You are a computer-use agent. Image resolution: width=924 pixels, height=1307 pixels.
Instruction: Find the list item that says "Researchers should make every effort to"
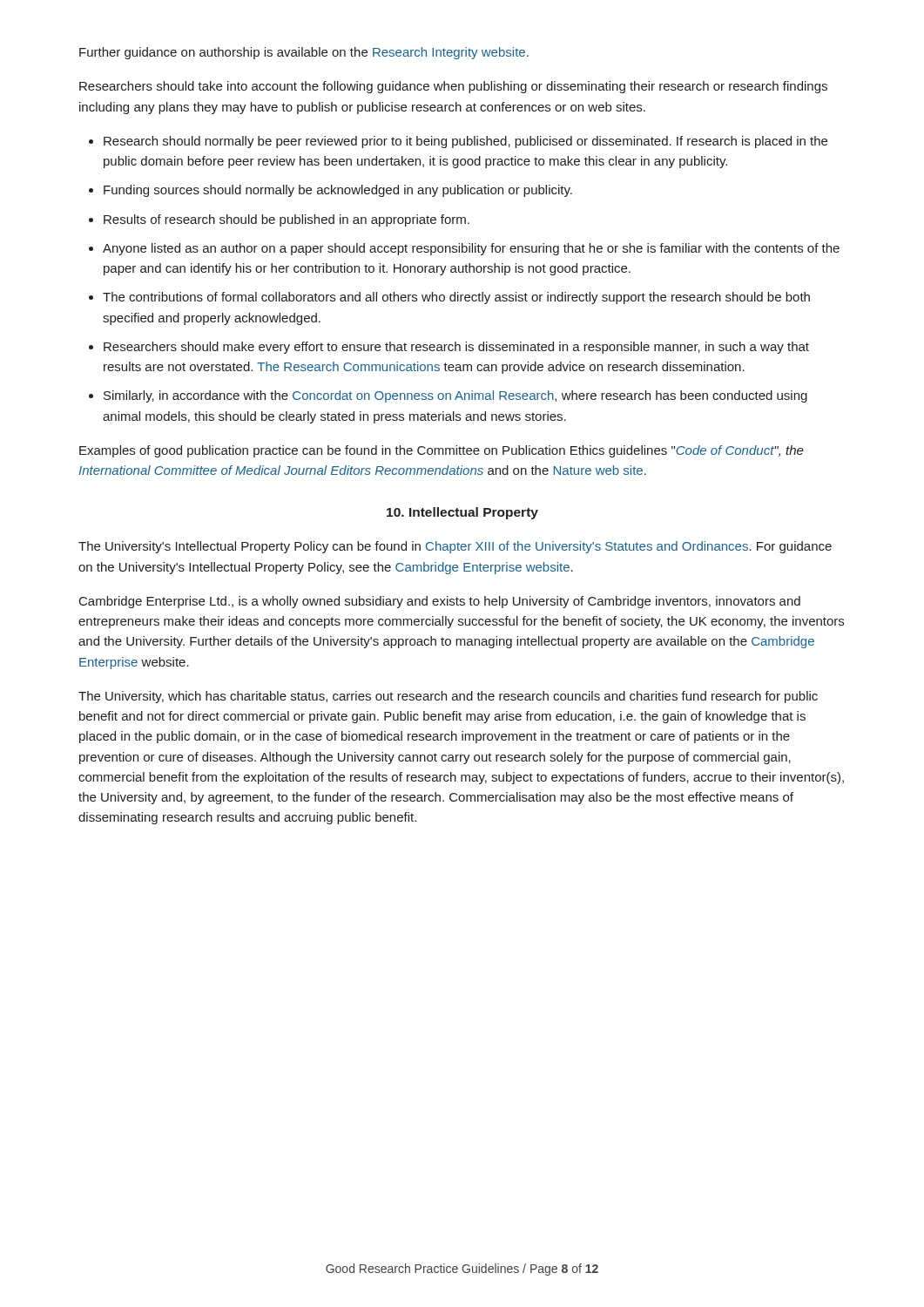click(456, 356)
